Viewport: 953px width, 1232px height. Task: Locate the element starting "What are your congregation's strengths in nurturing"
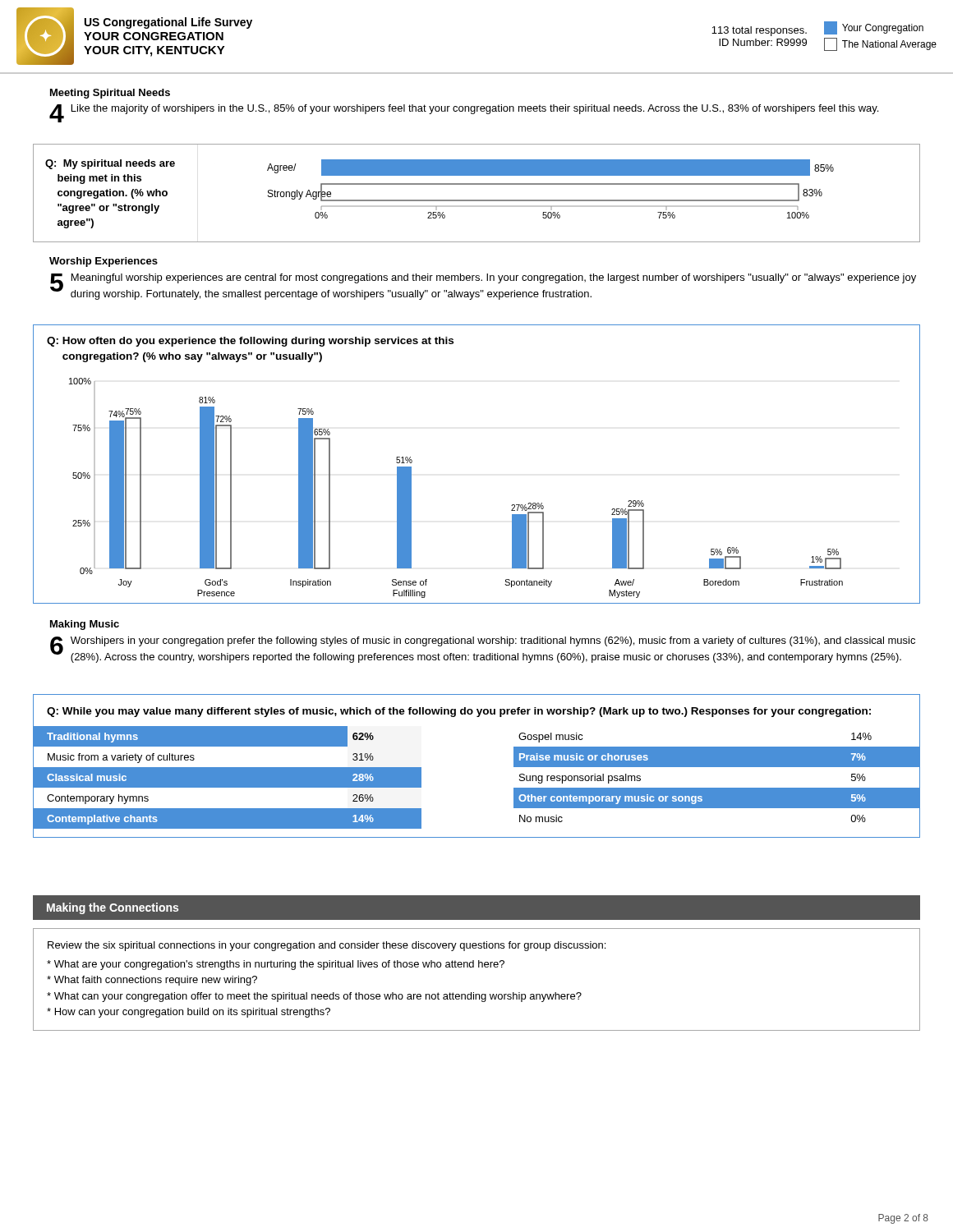[x=276, y=963]
